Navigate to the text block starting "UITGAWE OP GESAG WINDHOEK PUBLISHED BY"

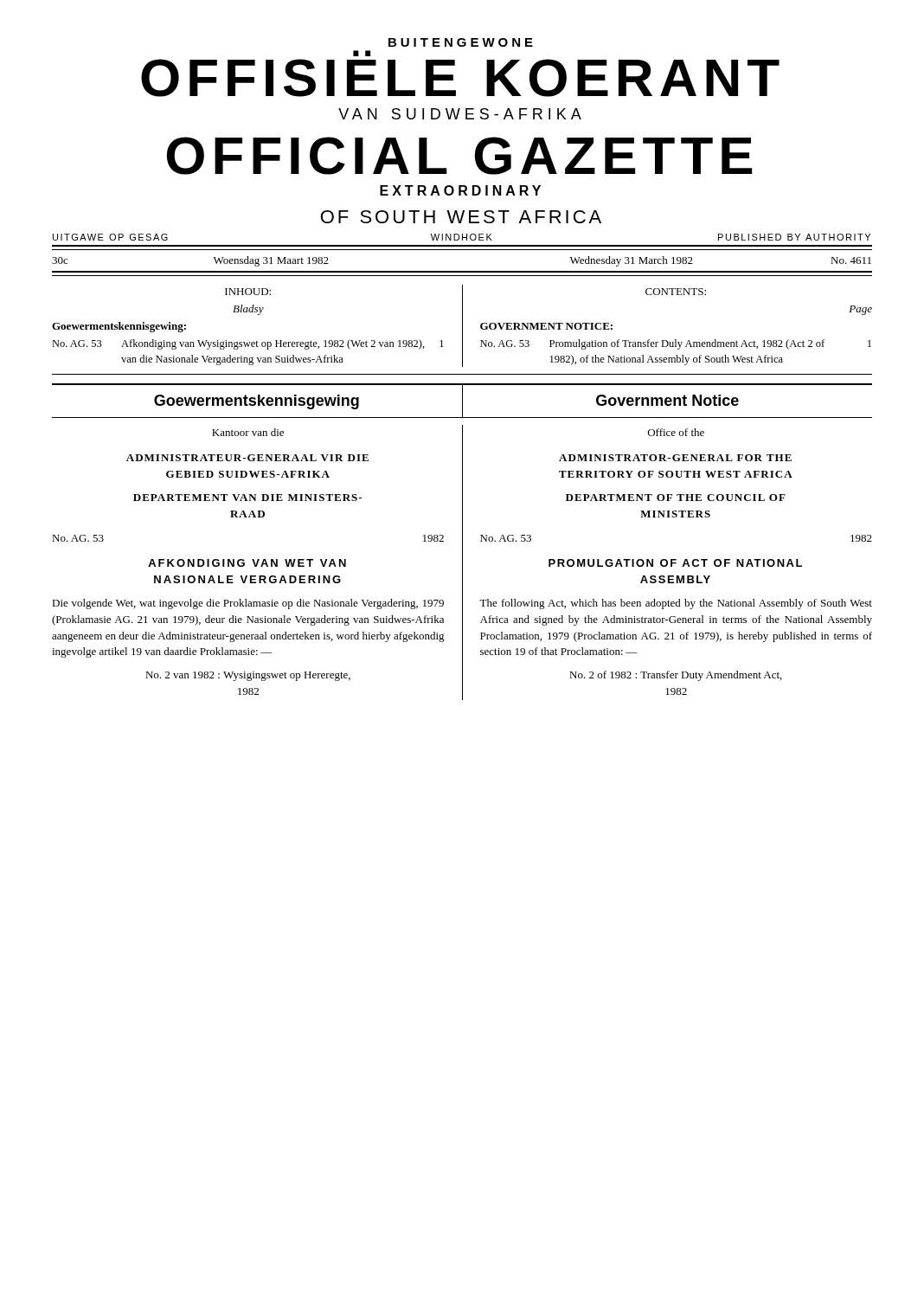point(462,237)
